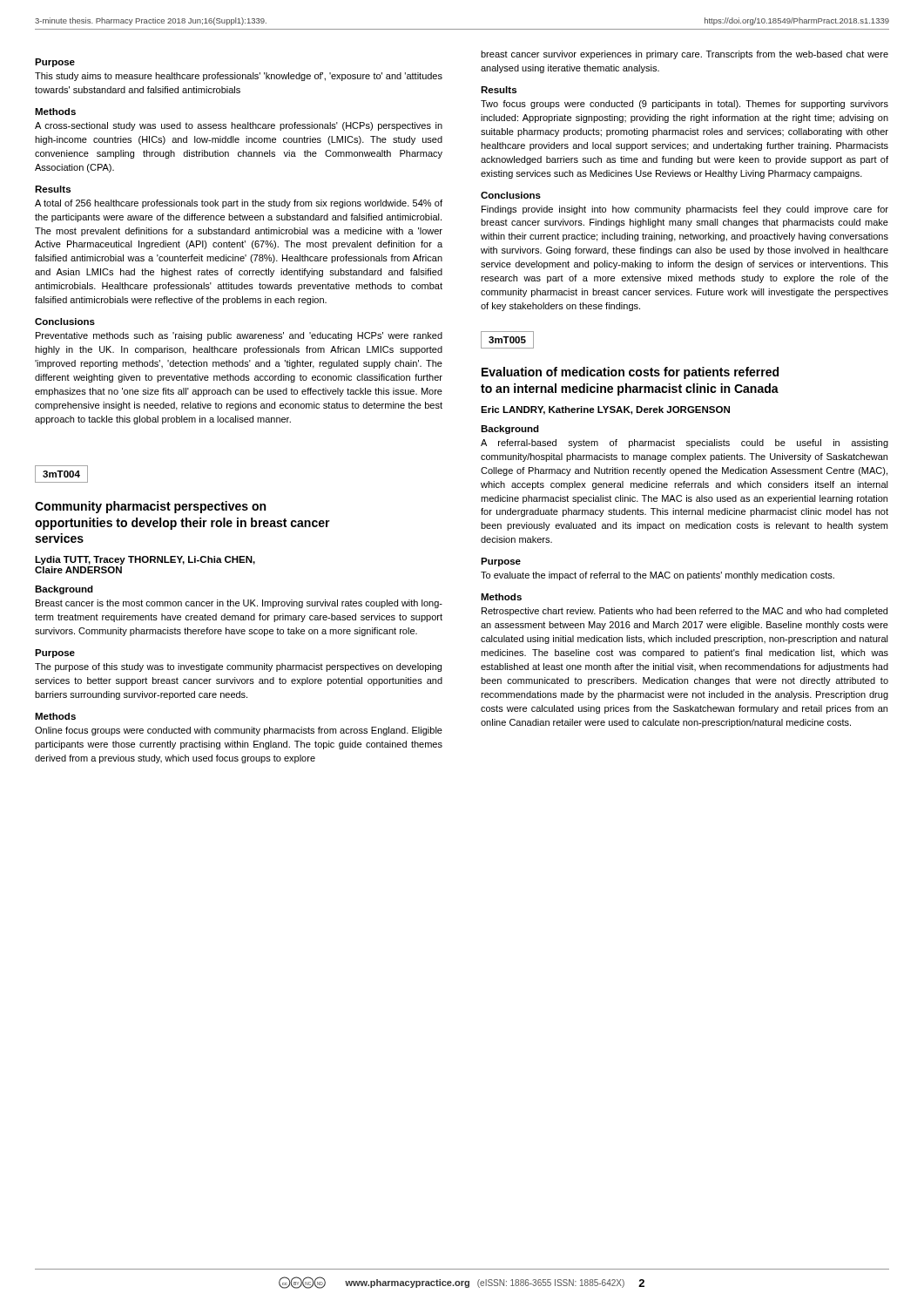Screen dimensions: 1307x924
Task: Click on the passage starting "Lydia TUTT, Tracey THORNLEY,"
Action: click(145, 565)
